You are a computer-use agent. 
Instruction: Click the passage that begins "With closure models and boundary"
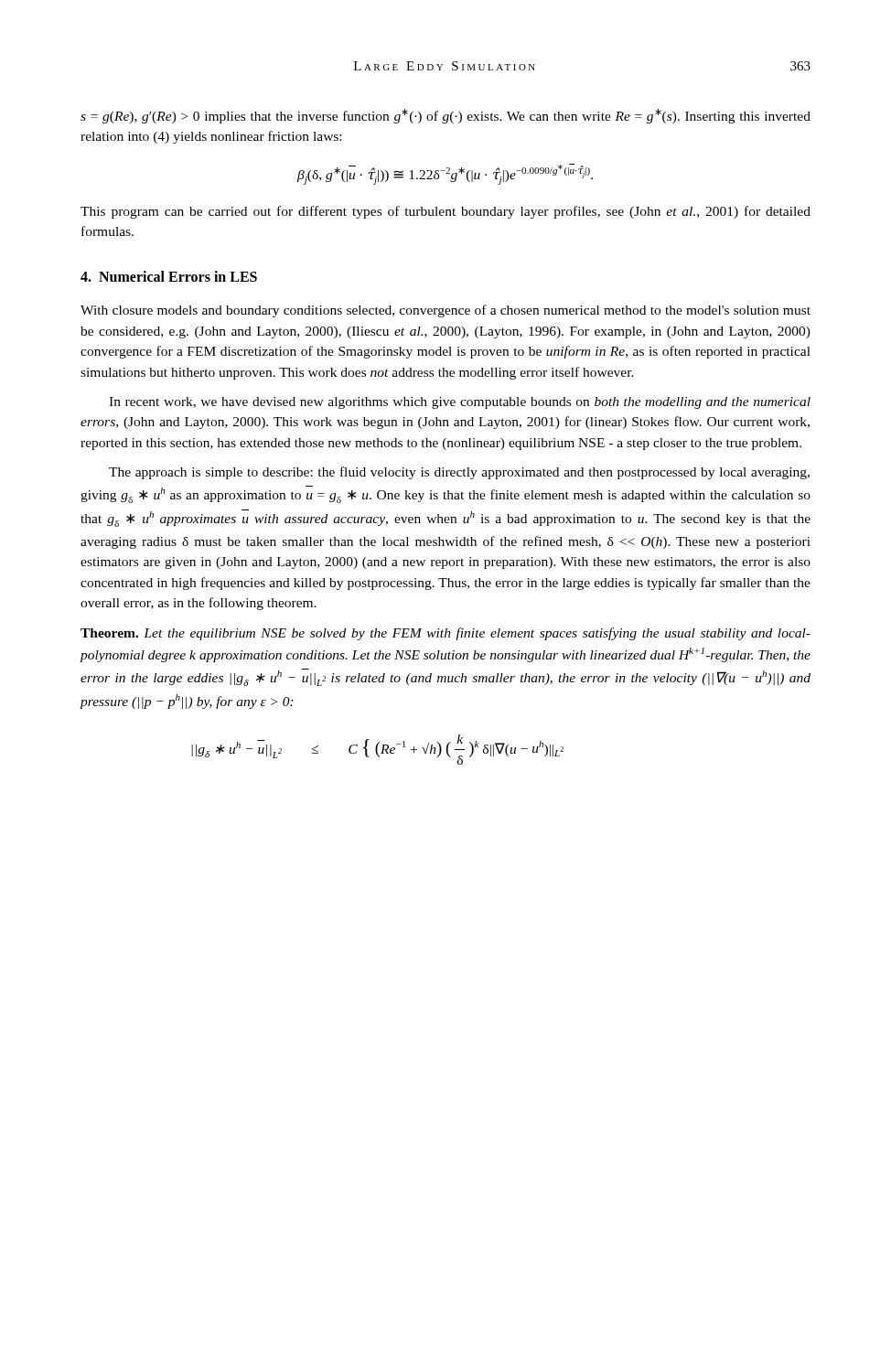coord(446,341)
